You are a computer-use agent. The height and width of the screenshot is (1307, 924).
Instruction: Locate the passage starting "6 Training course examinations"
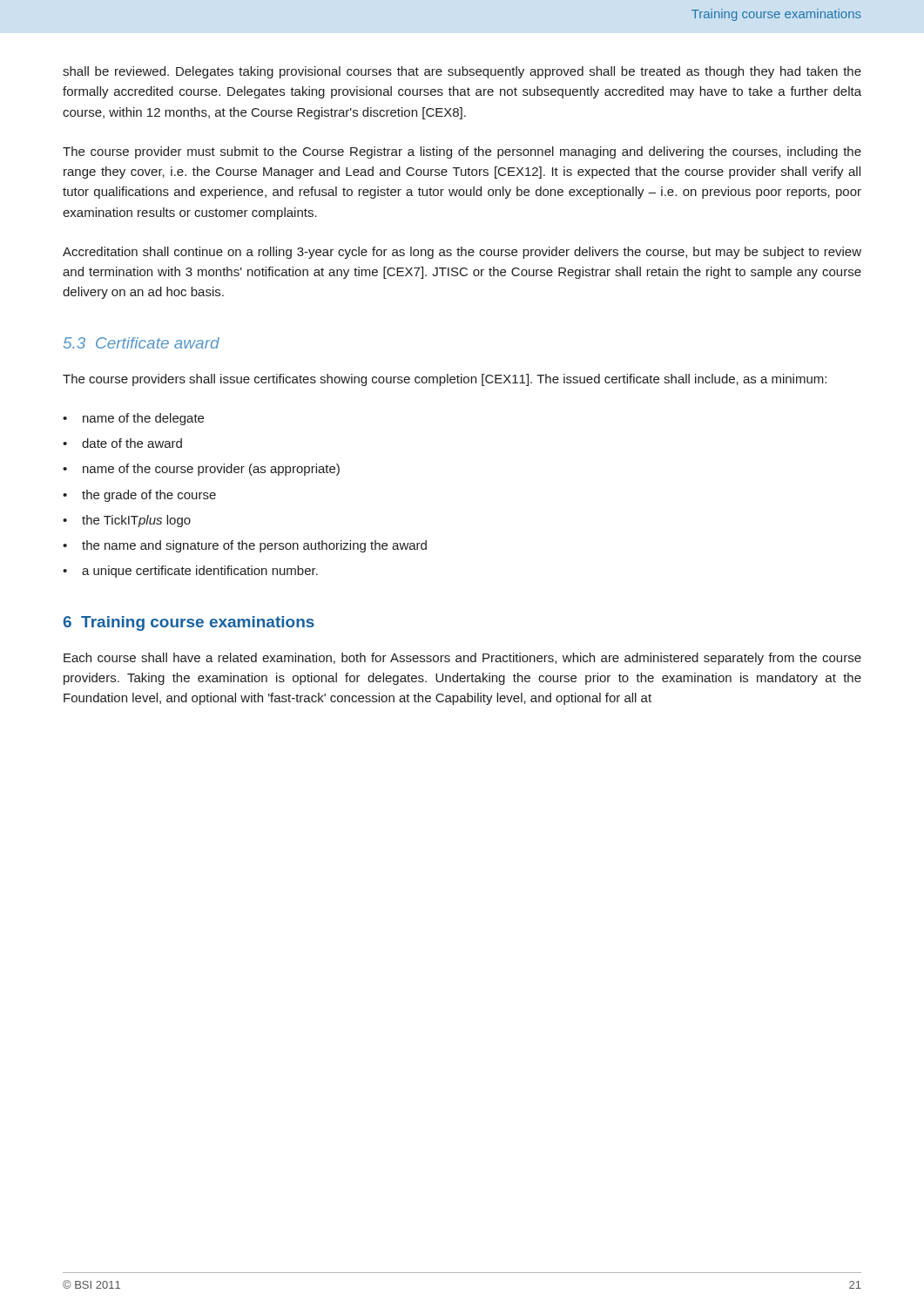[x=189, y=621]
